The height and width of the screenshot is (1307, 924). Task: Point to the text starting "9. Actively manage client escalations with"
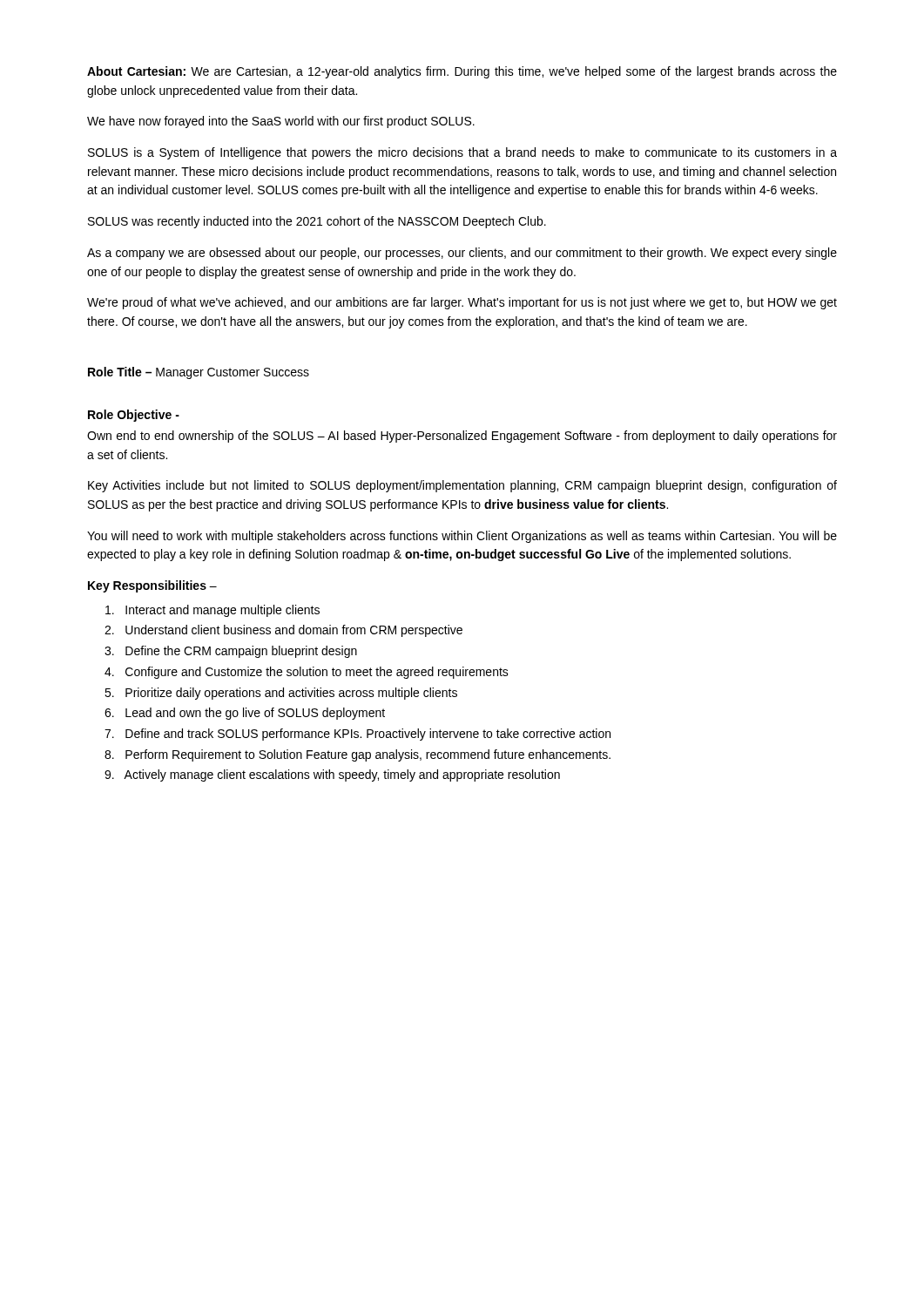(x=332, y=775)
